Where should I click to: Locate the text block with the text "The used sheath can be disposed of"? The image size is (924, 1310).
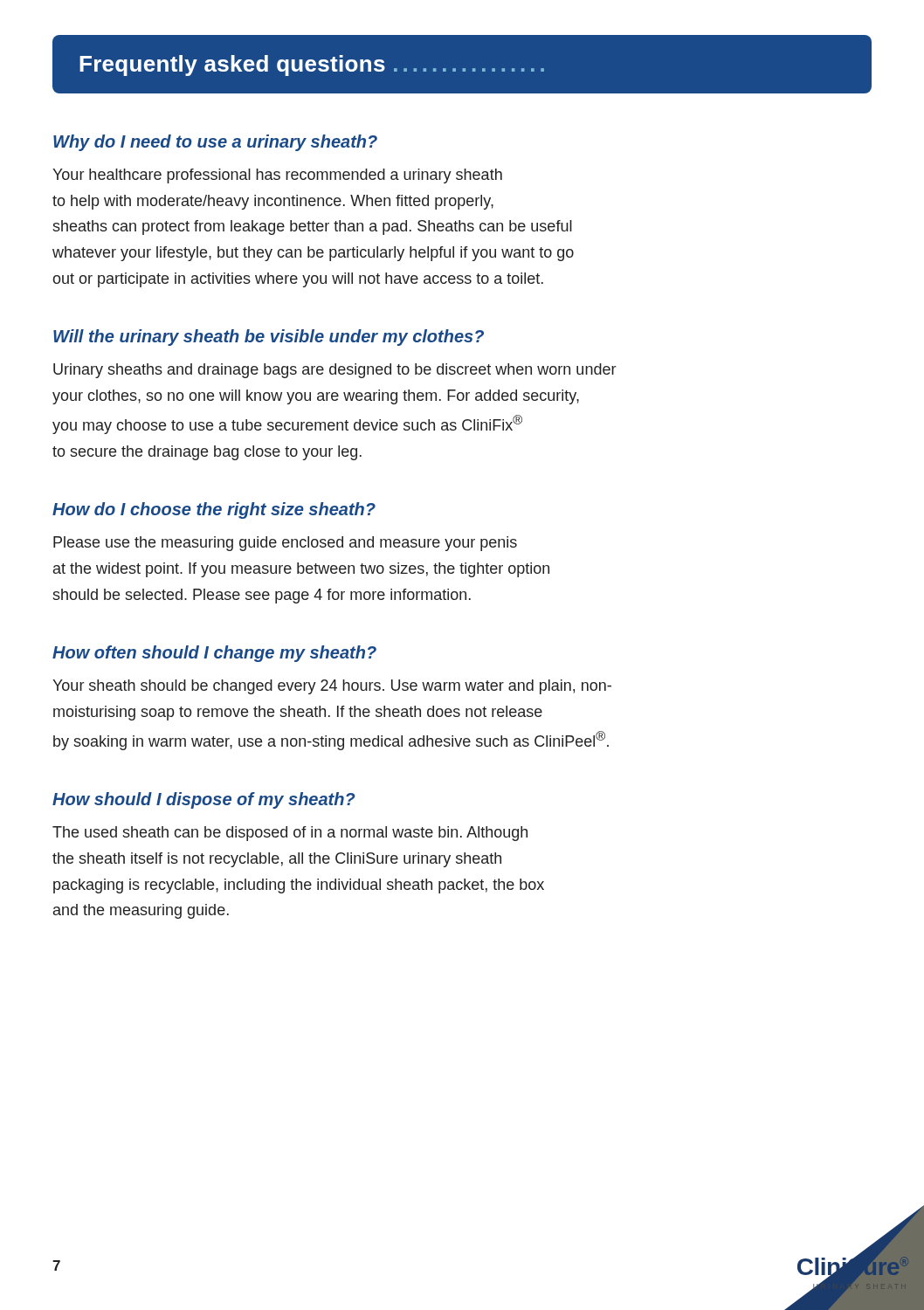pos(298,871)
